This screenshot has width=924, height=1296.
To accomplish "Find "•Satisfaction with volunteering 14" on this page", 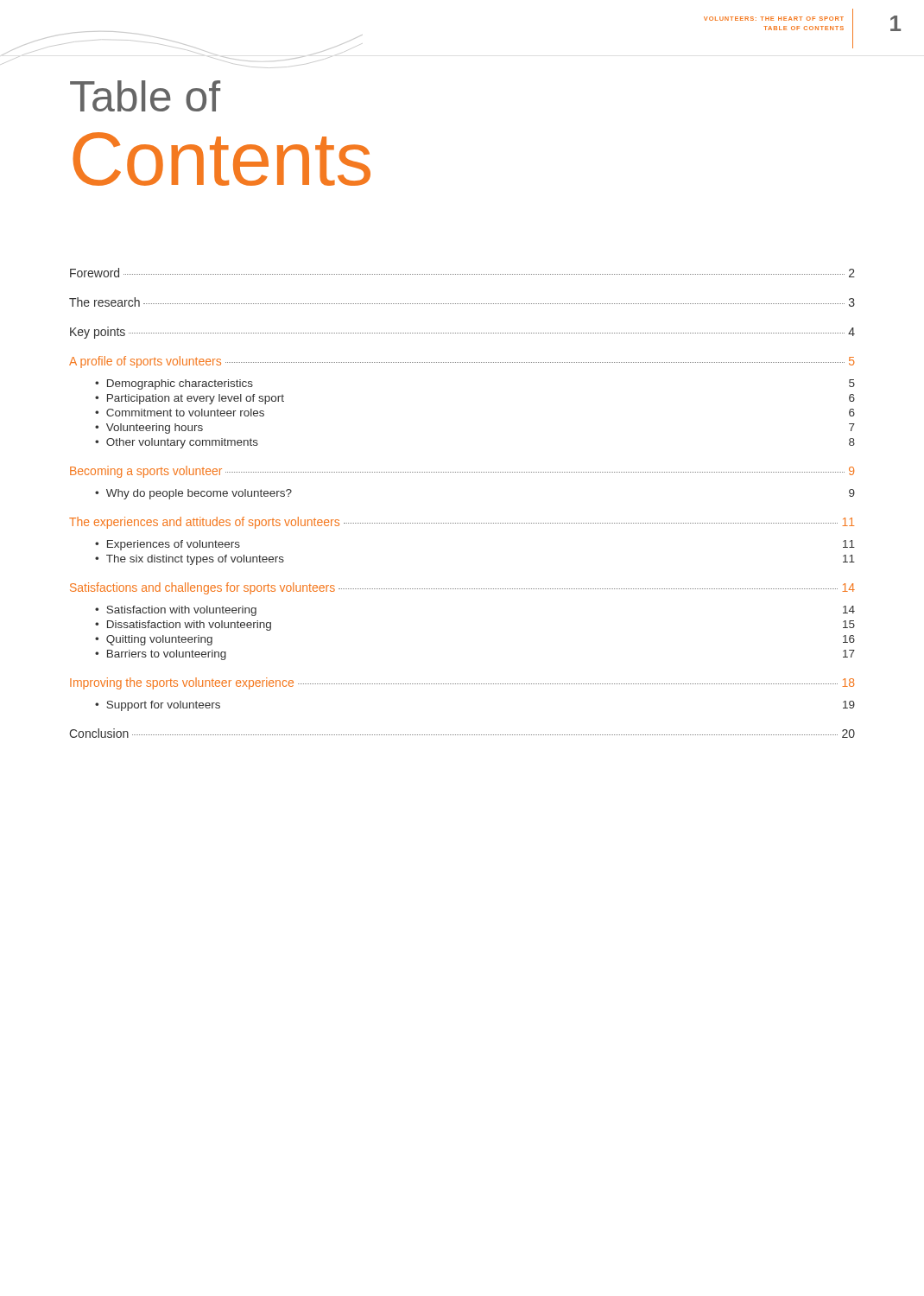I will 173,610.
